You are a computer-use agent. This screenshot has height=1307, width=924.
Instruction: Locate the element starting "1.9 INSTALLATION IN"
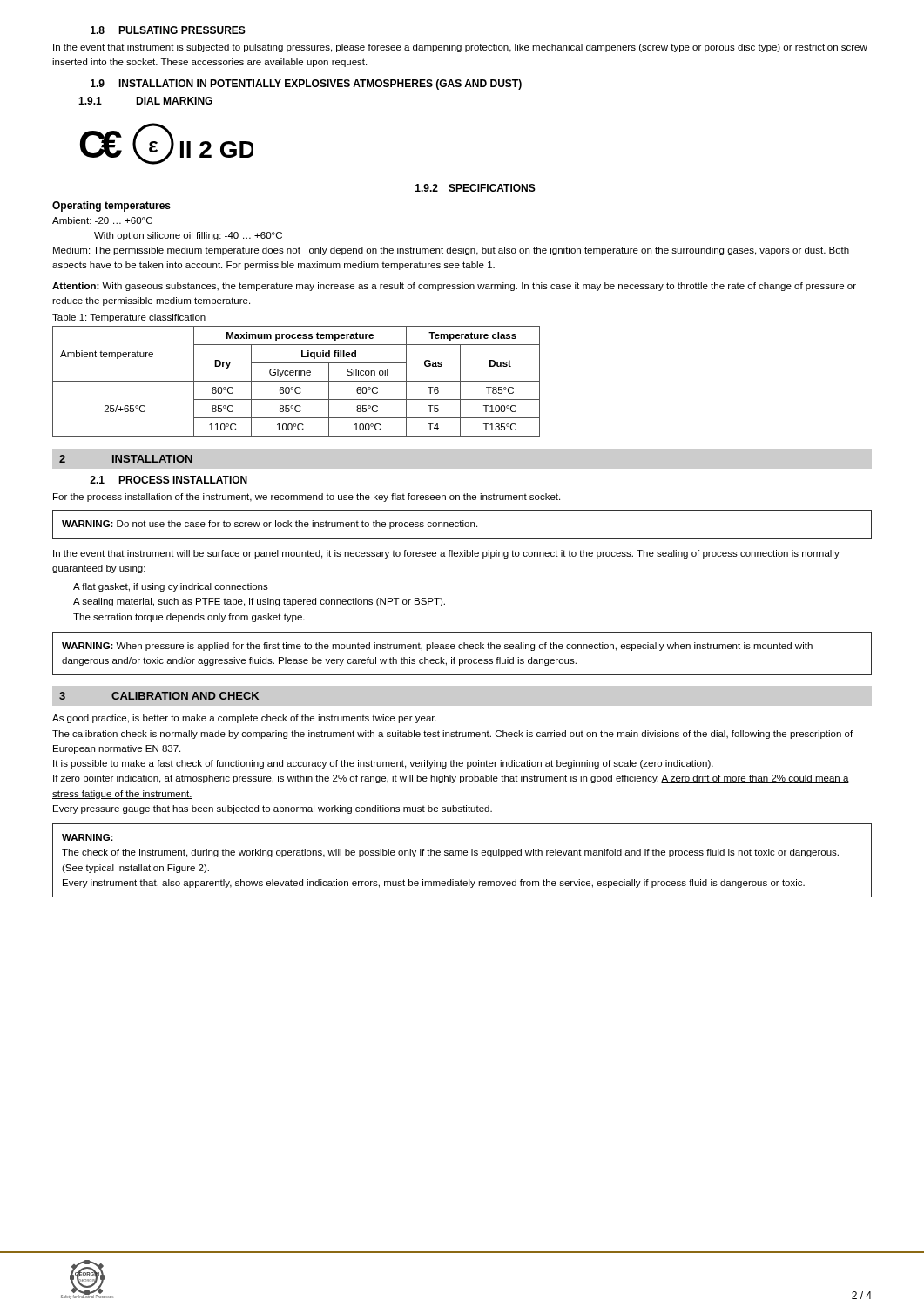(x=287, y=83)
